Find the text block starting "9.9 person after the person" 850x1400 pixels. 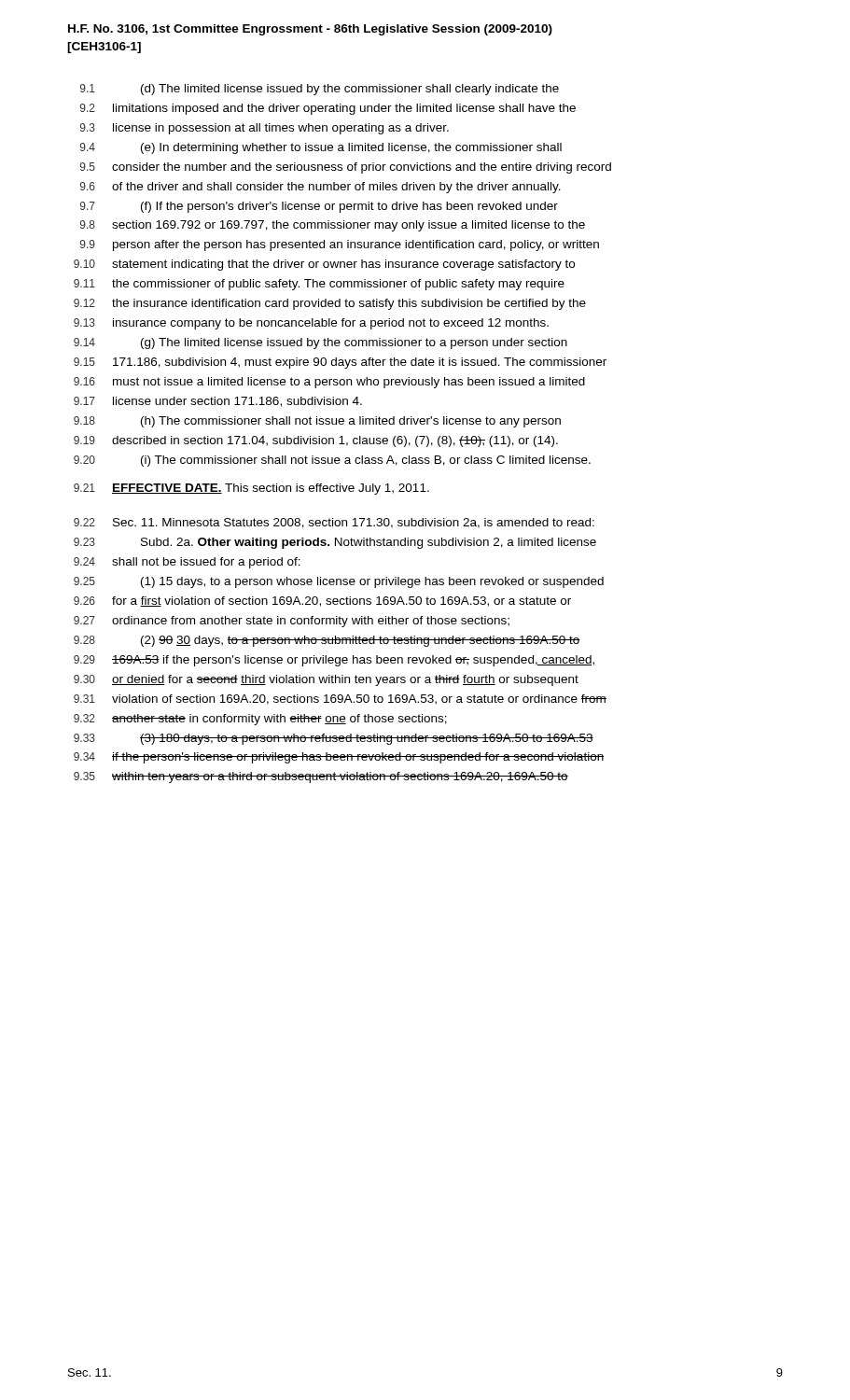(x=425, y=245)
